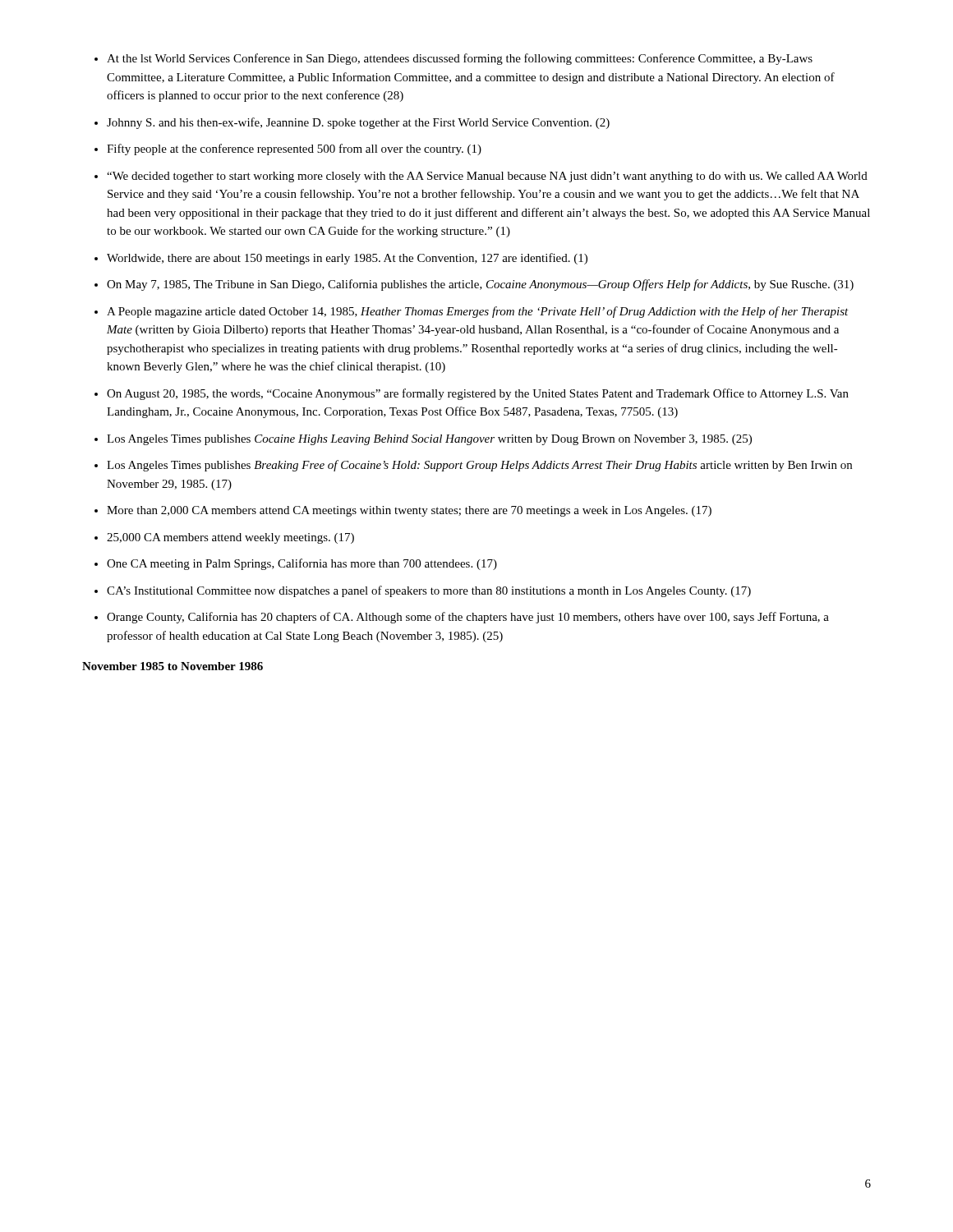The image size is (953, 1232).
Task: Locate the list item that reads "Los Angeles Times publishes Breaking Free"
Action: tap(480, 474)
